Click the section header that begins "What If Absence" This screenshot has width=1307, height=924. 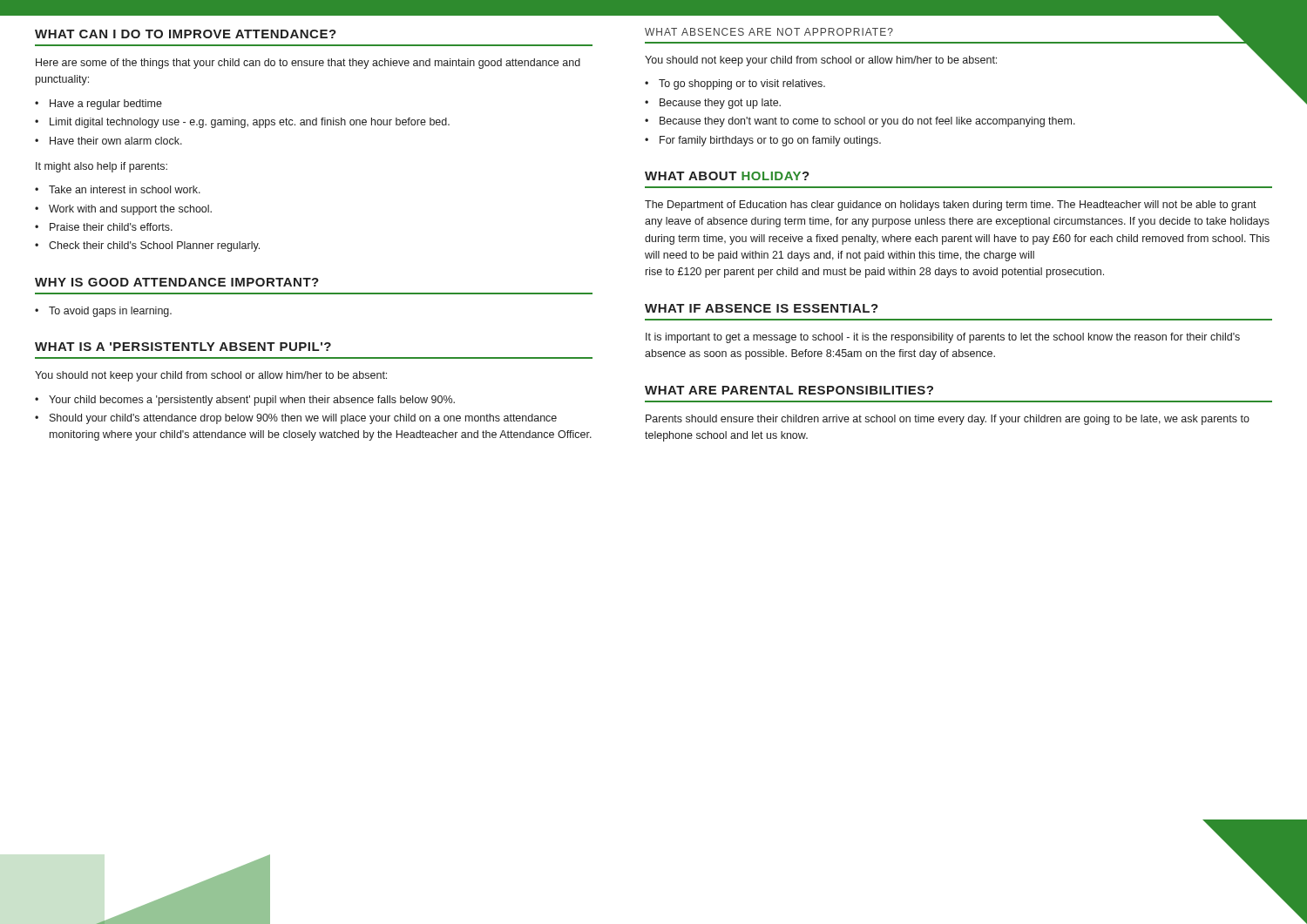[x=958, y=310]
